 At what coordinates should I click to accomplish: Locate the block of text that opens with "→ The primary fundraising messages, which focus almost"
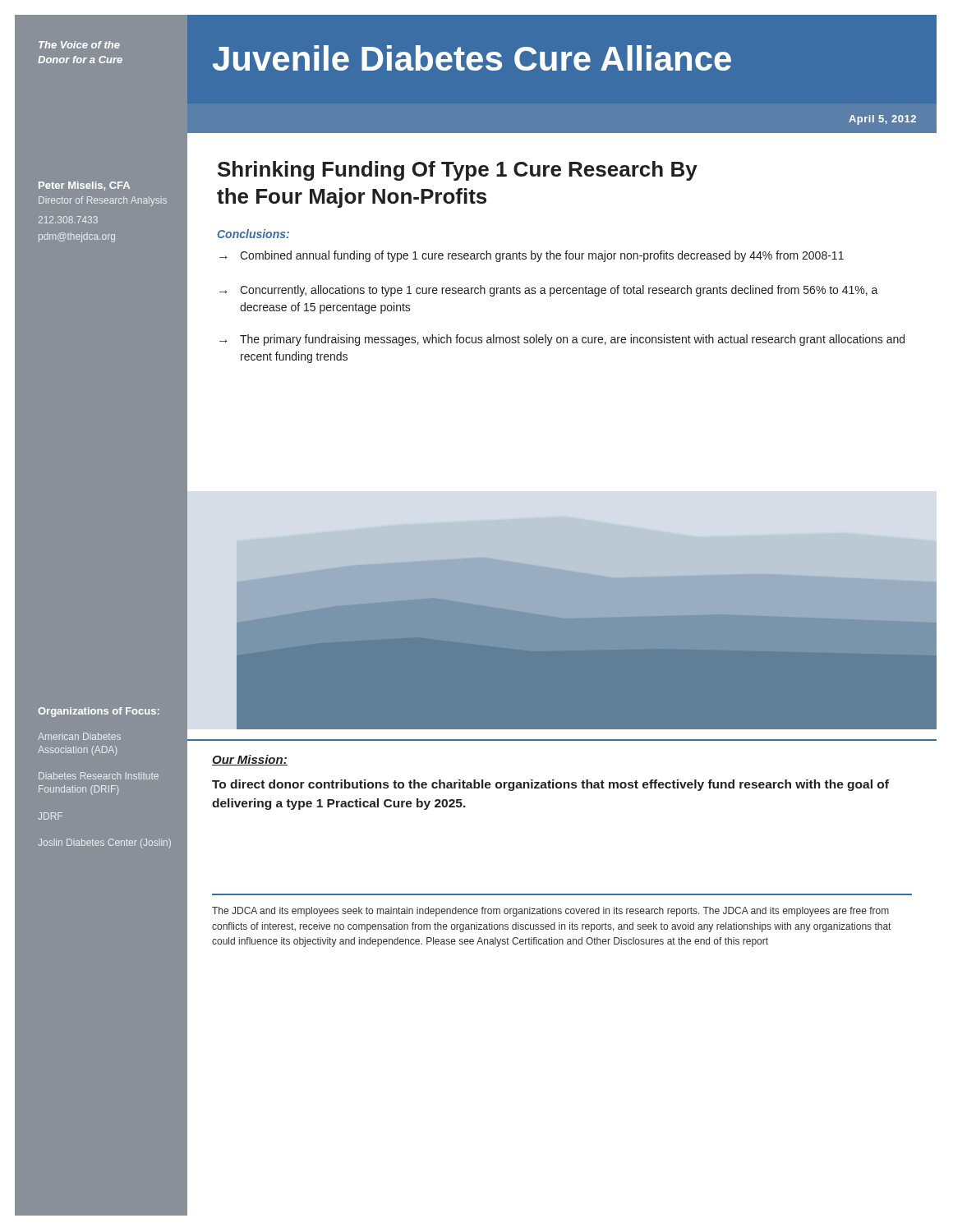pos(562,348)
